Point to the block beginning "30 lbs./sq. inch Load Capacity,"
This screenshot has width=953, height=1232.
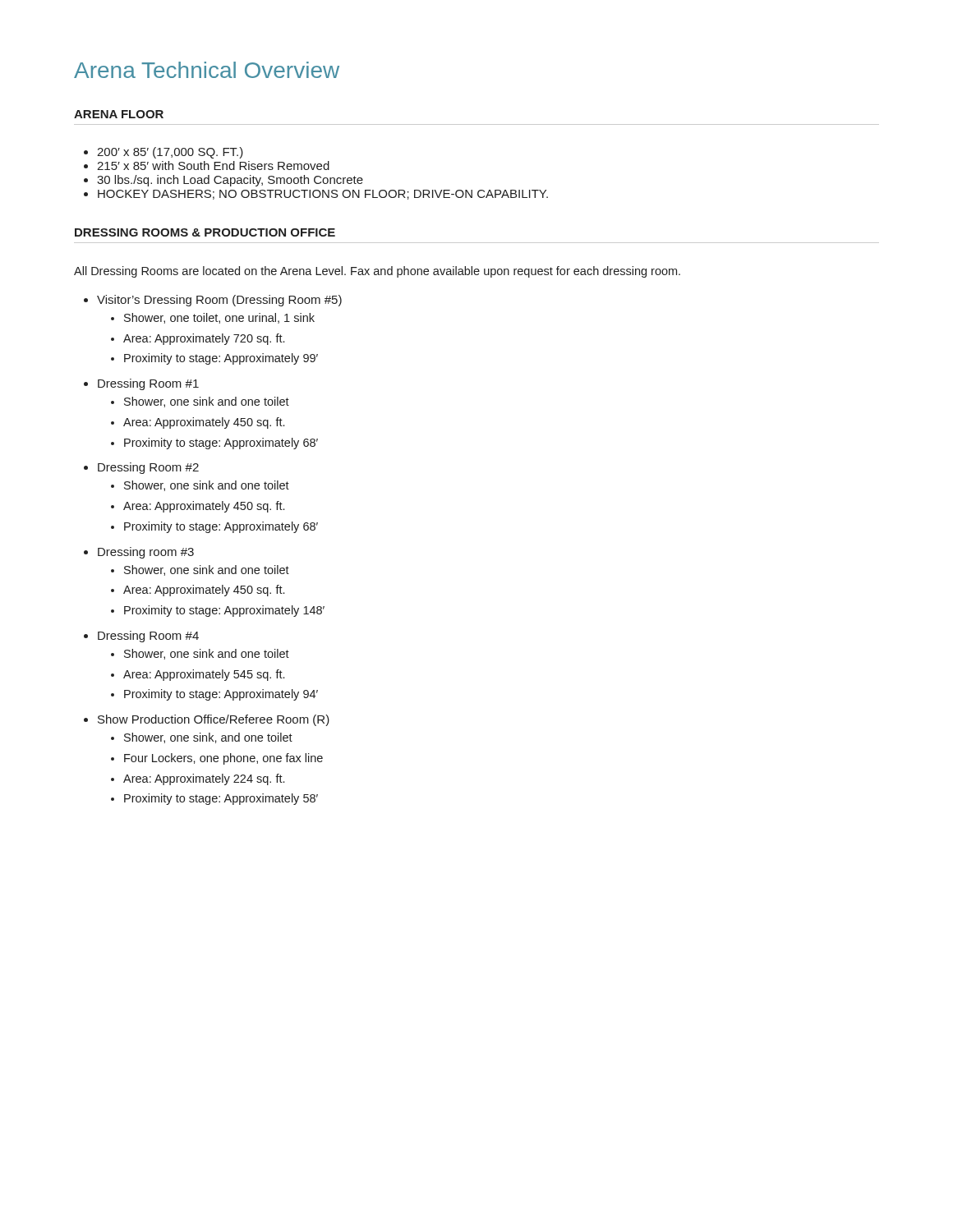click(488, 179)
